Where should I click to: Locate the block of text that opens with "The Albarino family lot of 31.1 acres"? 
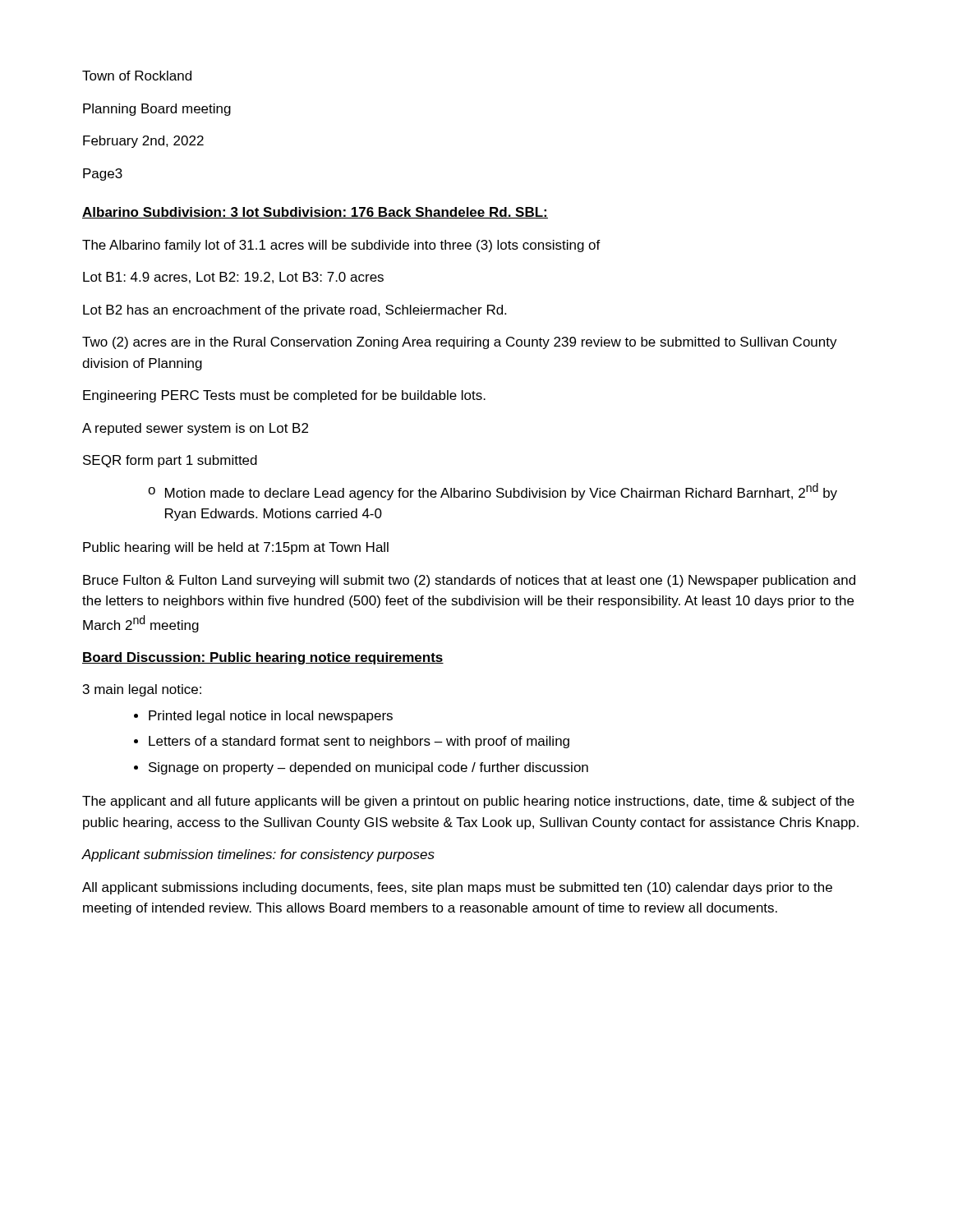[x=476, y=245]
